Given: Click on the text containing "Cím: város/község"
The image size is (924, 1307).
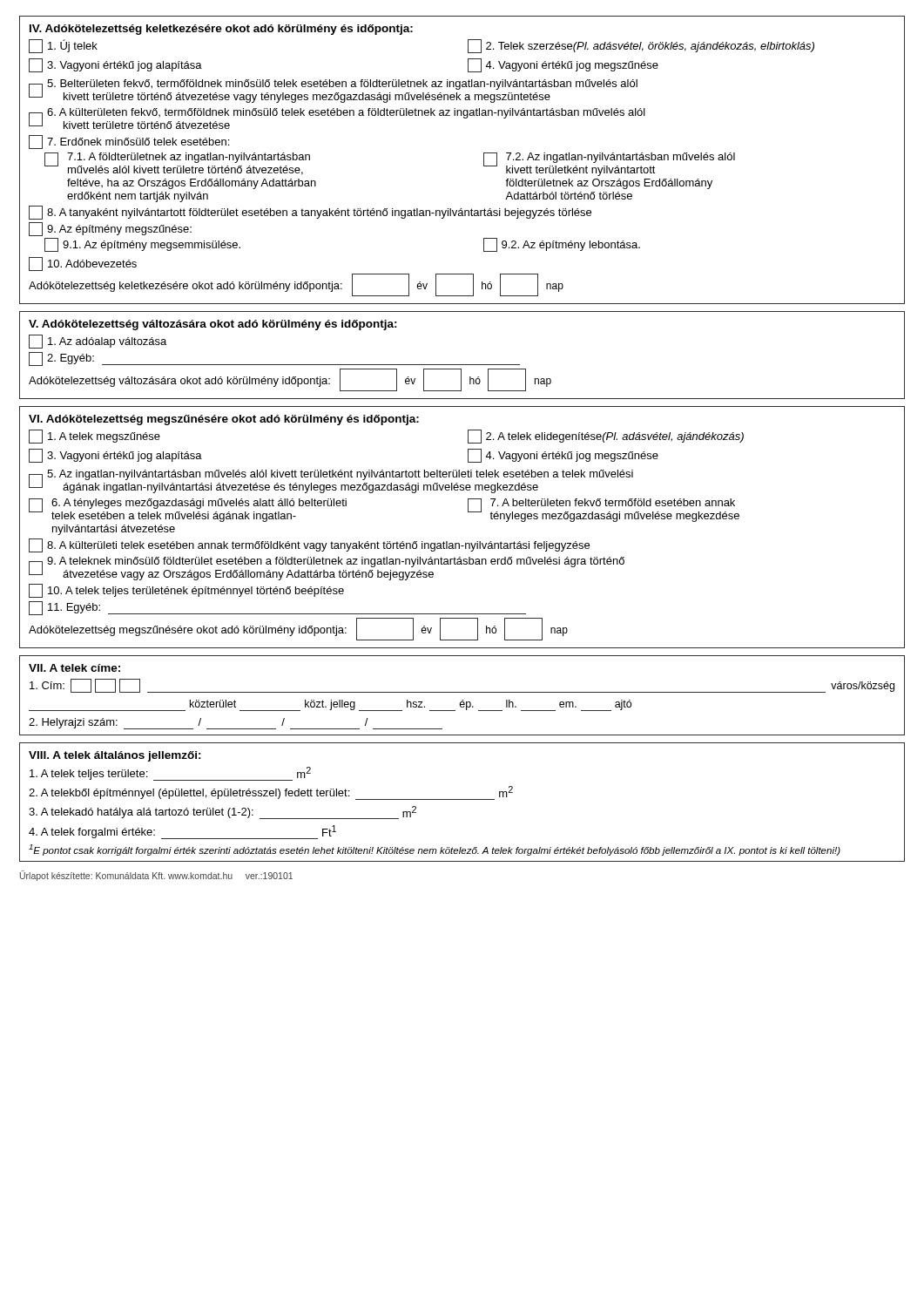Looking at the screenshot, I should tap(462, 685).
